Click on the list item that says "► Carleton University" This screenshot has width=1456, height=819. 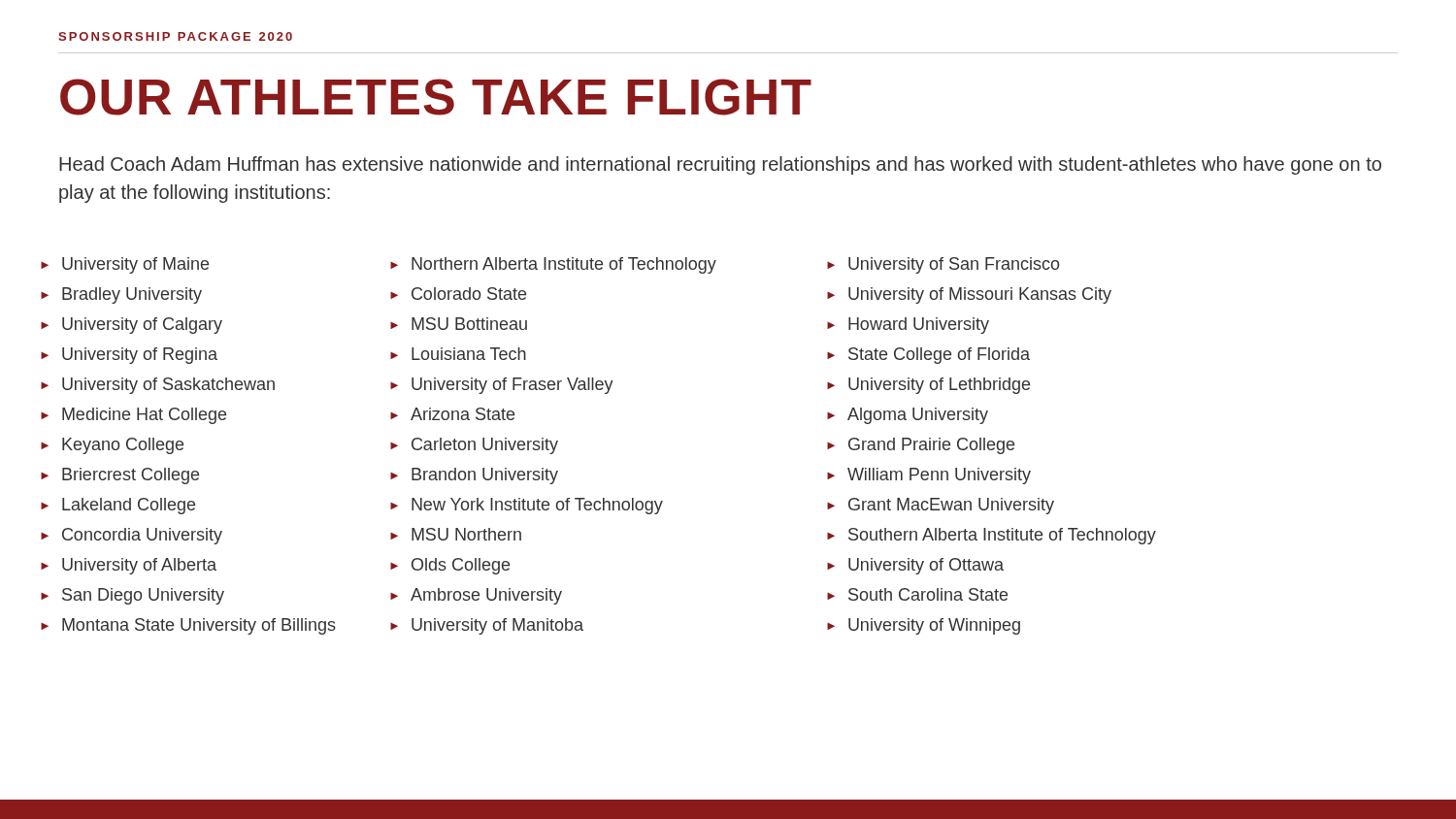(x=473, y=445)
